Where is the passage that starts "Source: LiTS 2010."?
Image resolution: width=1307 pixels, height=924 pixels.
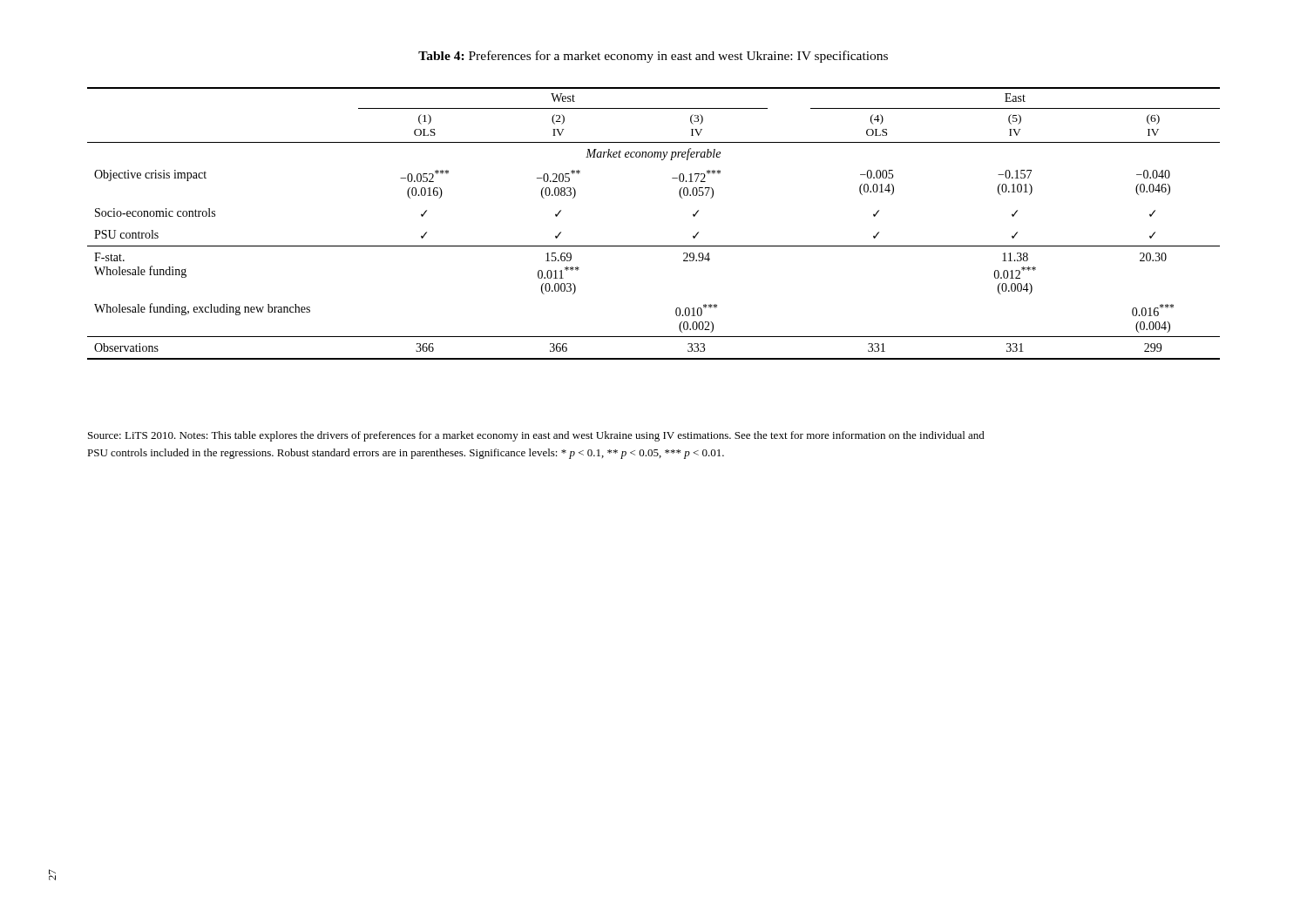pos(536,443)
